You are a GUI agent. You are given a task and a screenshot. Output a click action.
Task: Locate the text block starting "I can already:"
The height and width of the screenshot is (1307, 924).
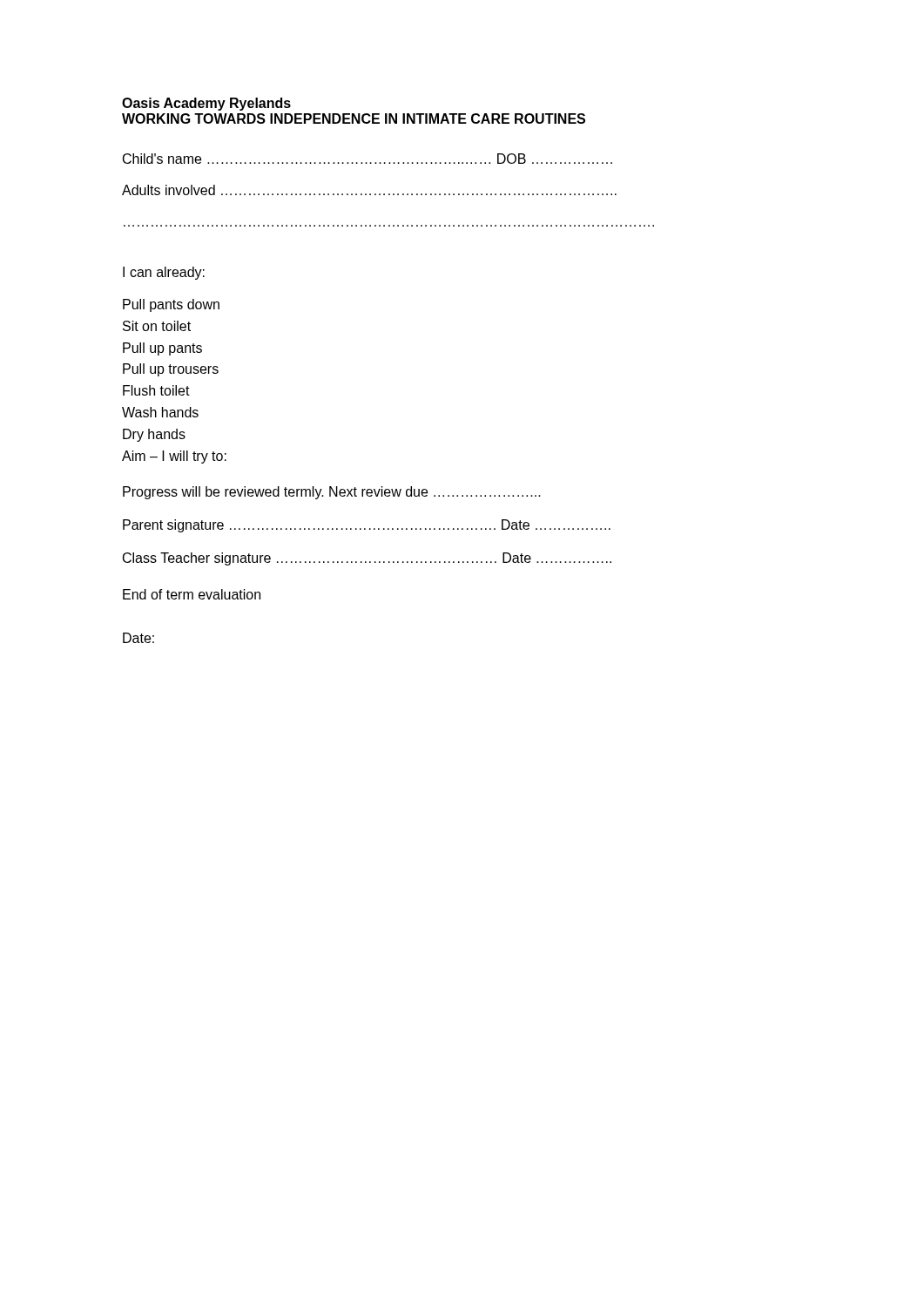tap(164, 272)
